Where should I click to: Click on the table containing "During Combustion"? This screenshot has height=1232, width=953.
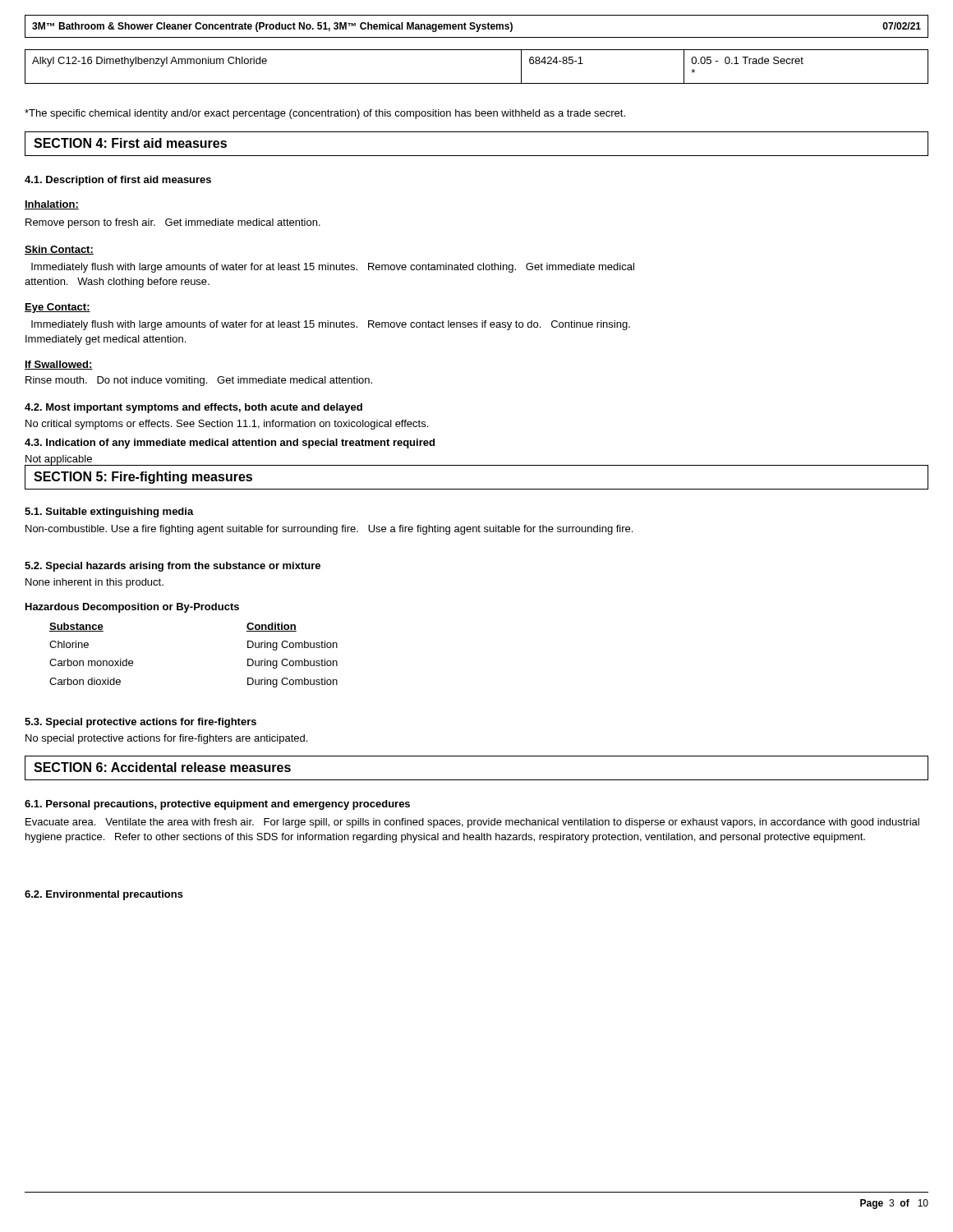489,654
